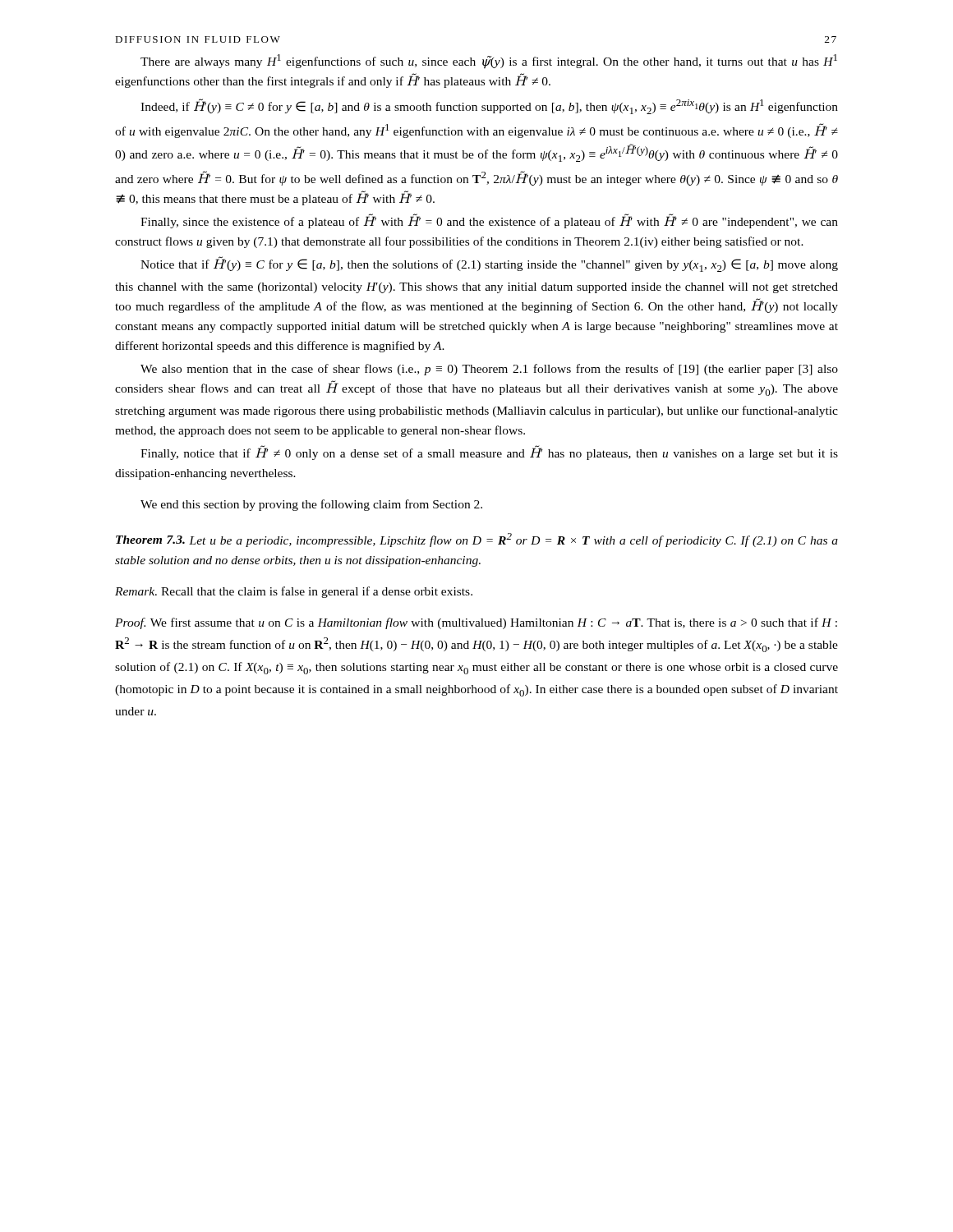Locate the block of text that opens with "Notice that if H̃′(y)"
This screenshot has width=953, height=1232.
click(476, 305)
